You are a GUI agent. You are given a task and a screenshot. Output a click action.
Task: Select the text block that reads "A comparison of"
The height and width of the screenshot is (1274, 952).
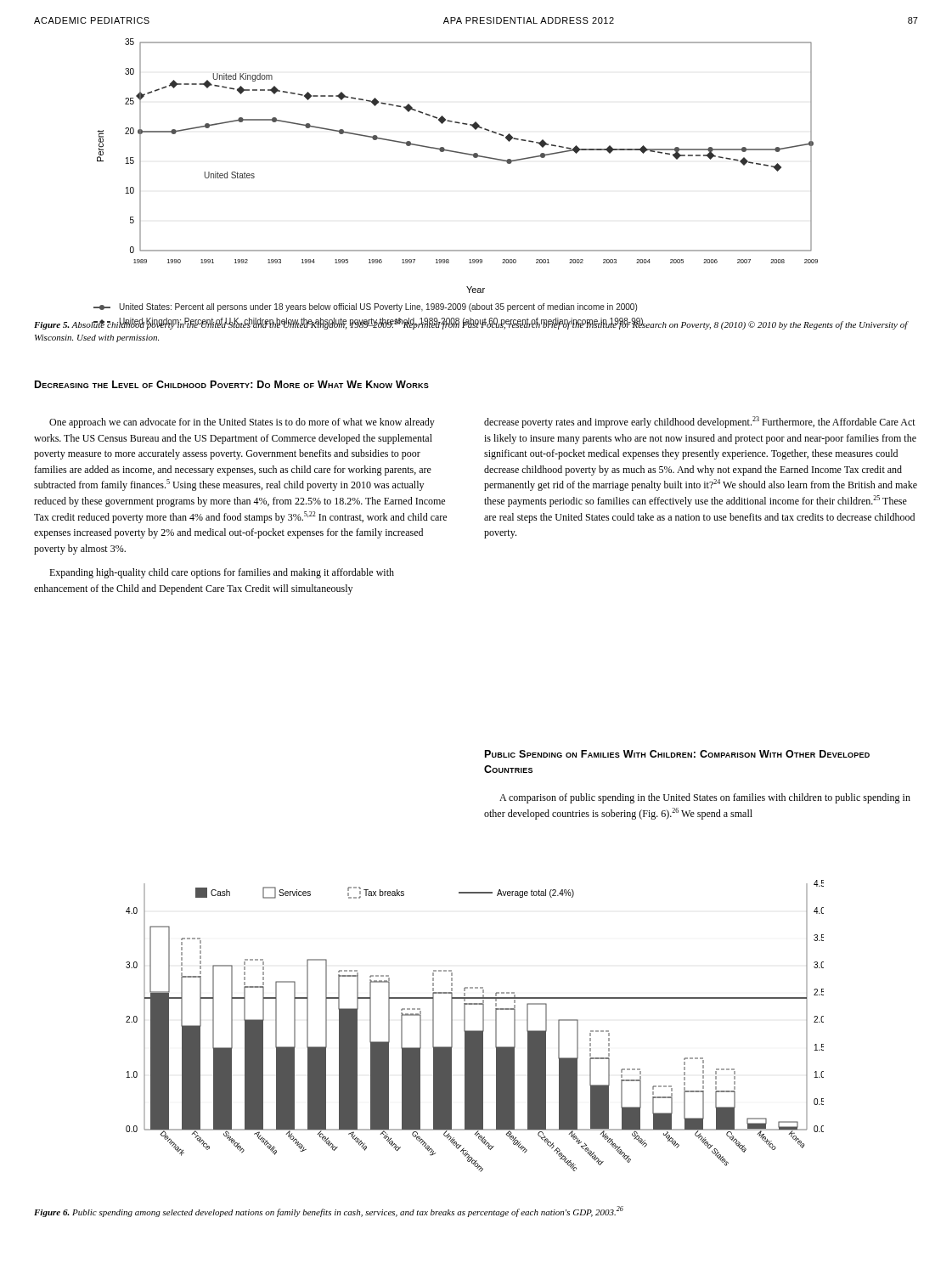701,806
